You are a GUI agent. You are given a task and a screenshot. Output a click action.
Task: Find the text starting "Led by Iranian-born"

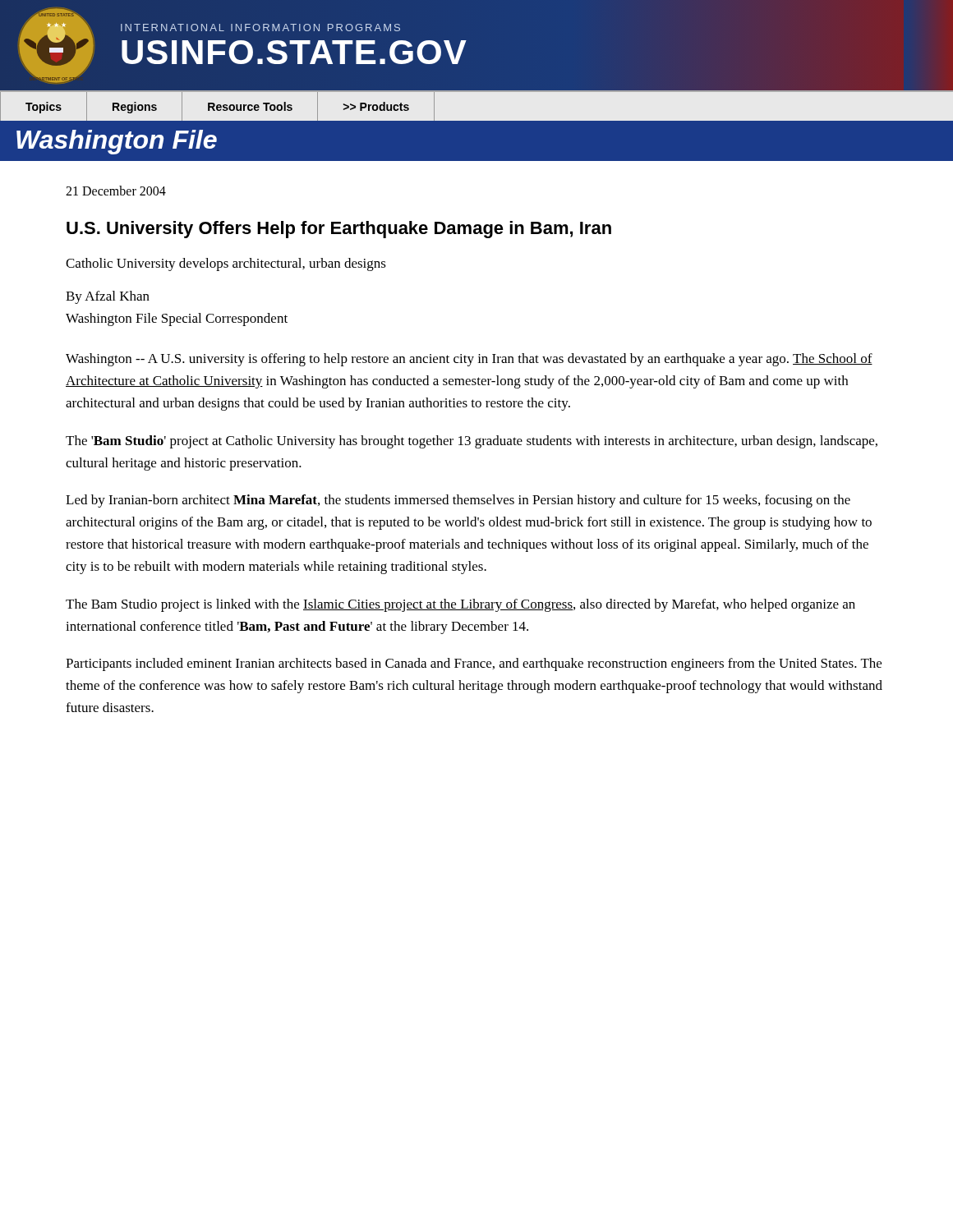pos(469,533)
